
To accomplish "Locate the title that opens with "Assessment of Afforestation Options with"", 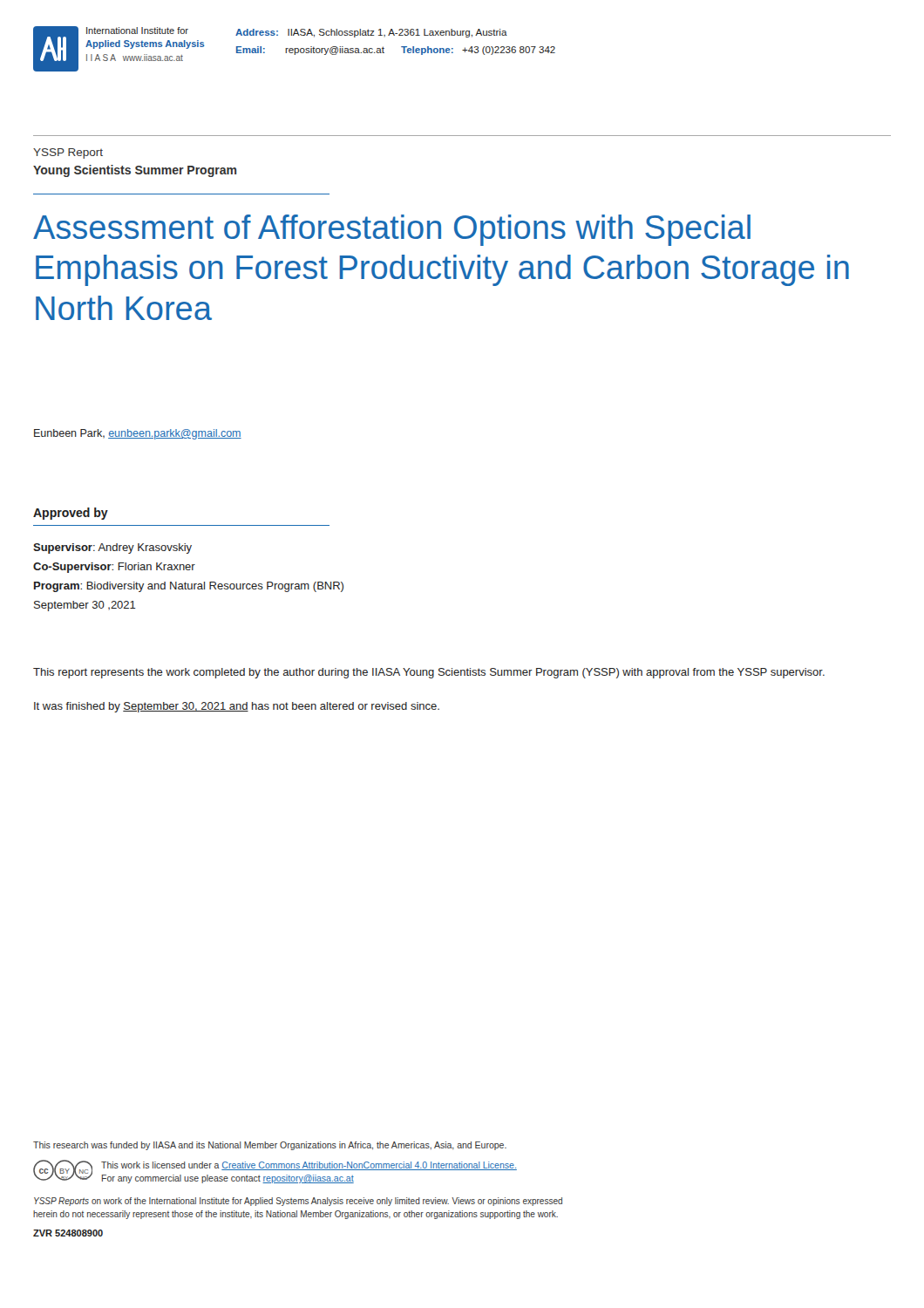I will (x=442, y=268).
